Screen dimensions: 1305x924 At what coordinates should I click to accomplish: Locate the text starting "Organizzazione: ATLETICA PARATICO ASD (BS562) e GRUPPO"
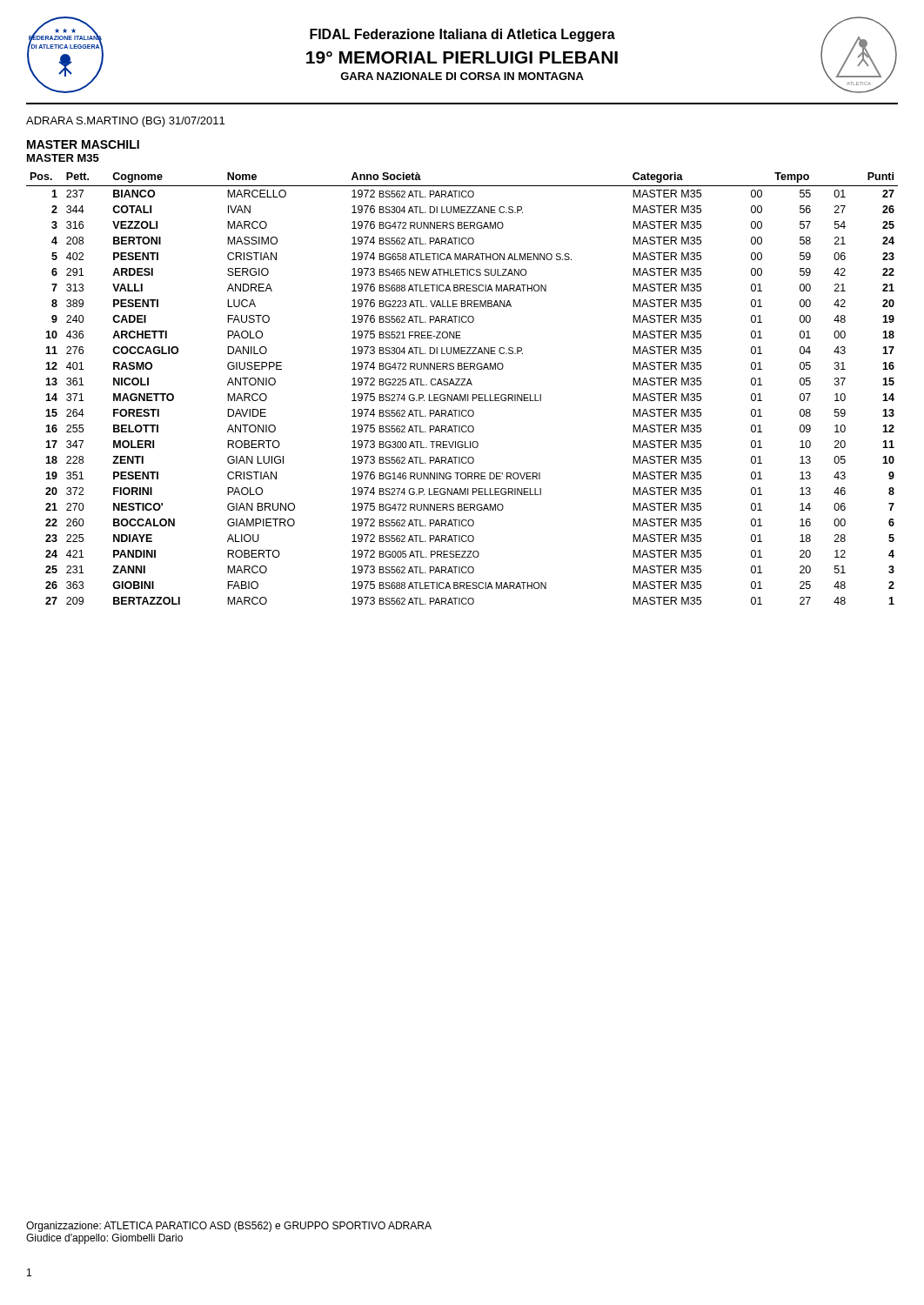(229, 1232)
